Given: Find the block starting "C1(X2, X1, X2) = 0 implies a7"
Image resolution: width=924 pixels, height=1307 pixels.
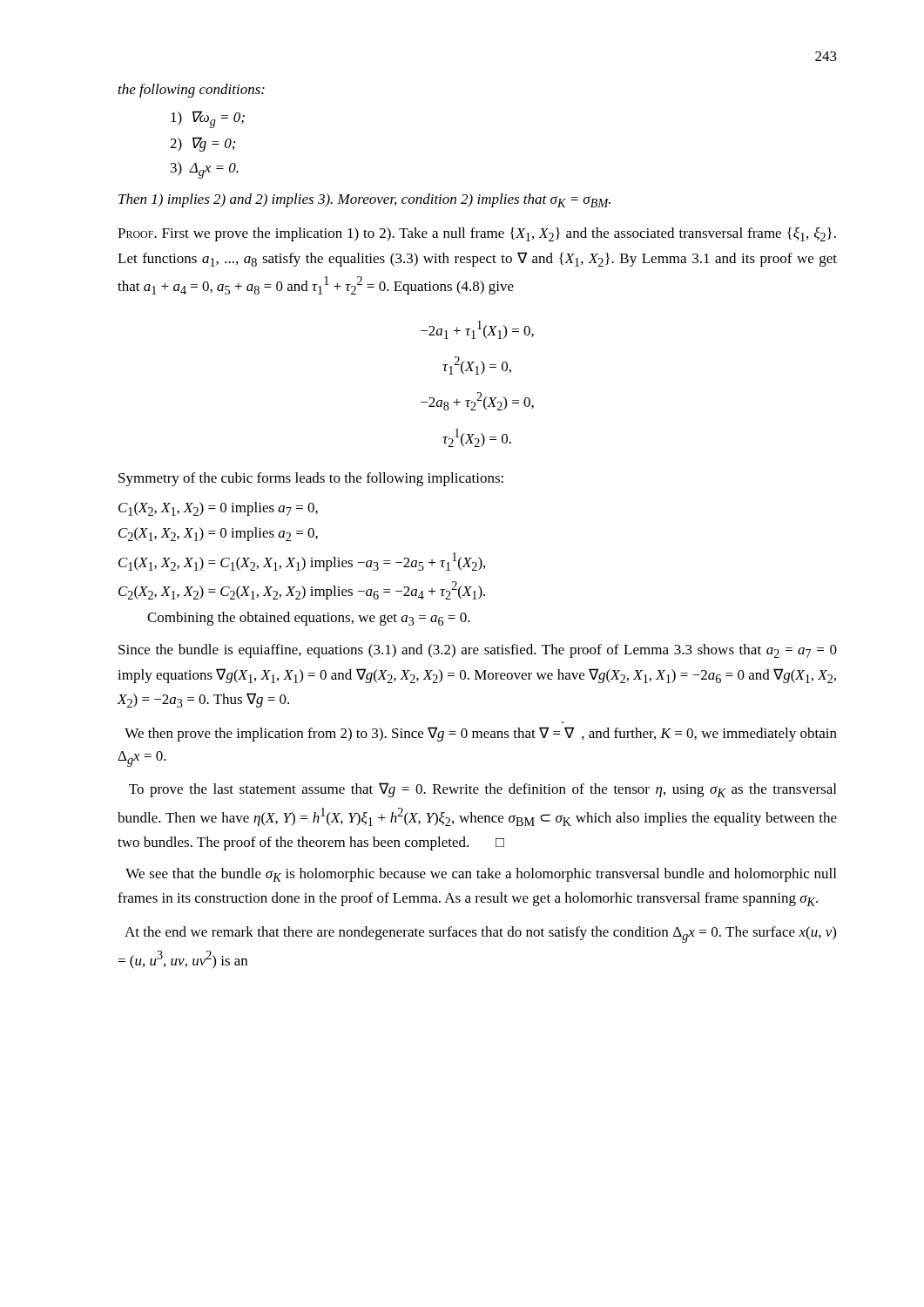Looking at the screenshot, I should 477,564.
